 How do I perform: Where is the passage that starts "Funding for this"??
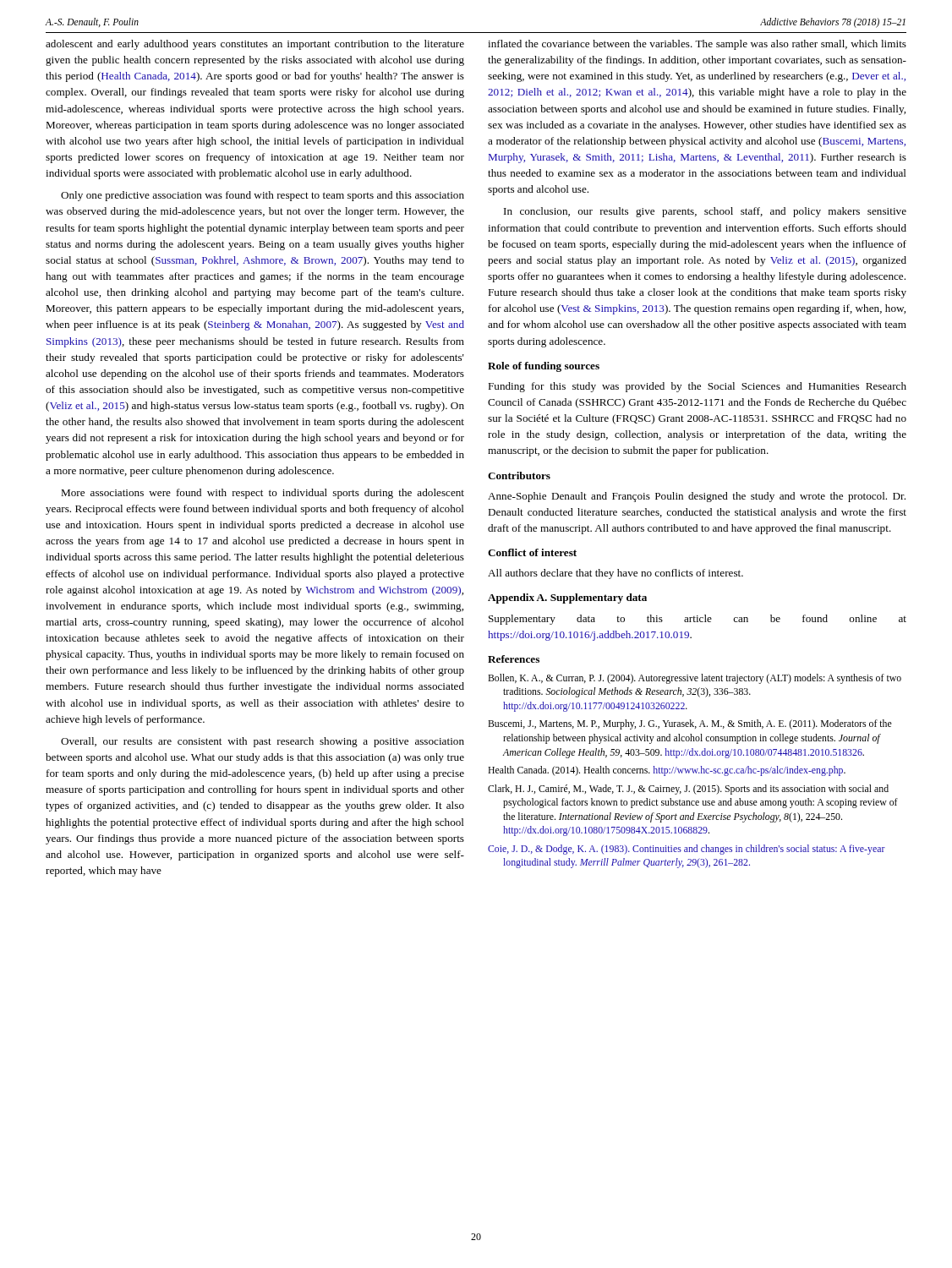pyautogui.click(x=697, y=418)
